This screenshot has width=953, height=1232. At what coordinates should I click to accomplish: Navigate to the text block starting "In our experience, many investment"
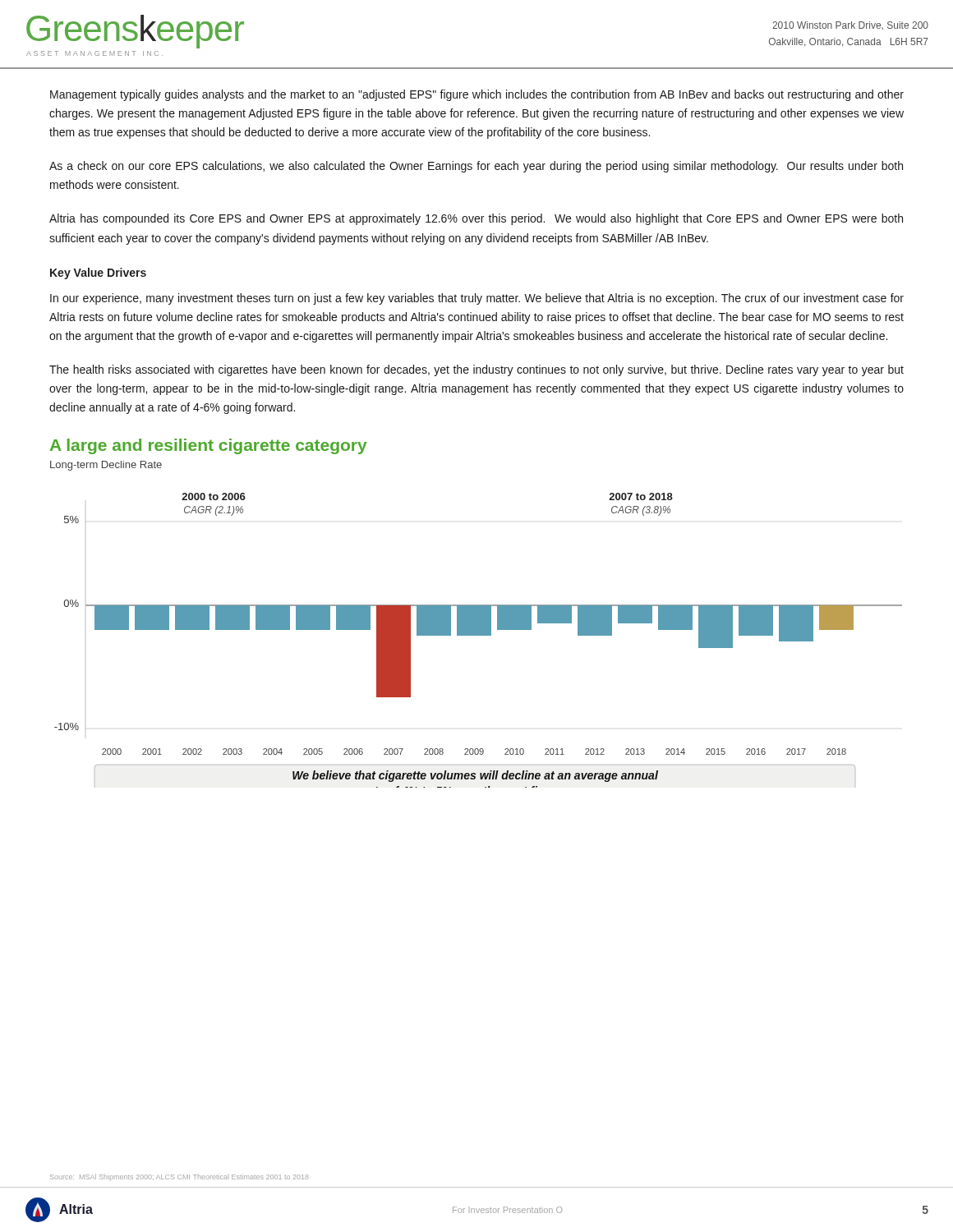coord(476,317)
